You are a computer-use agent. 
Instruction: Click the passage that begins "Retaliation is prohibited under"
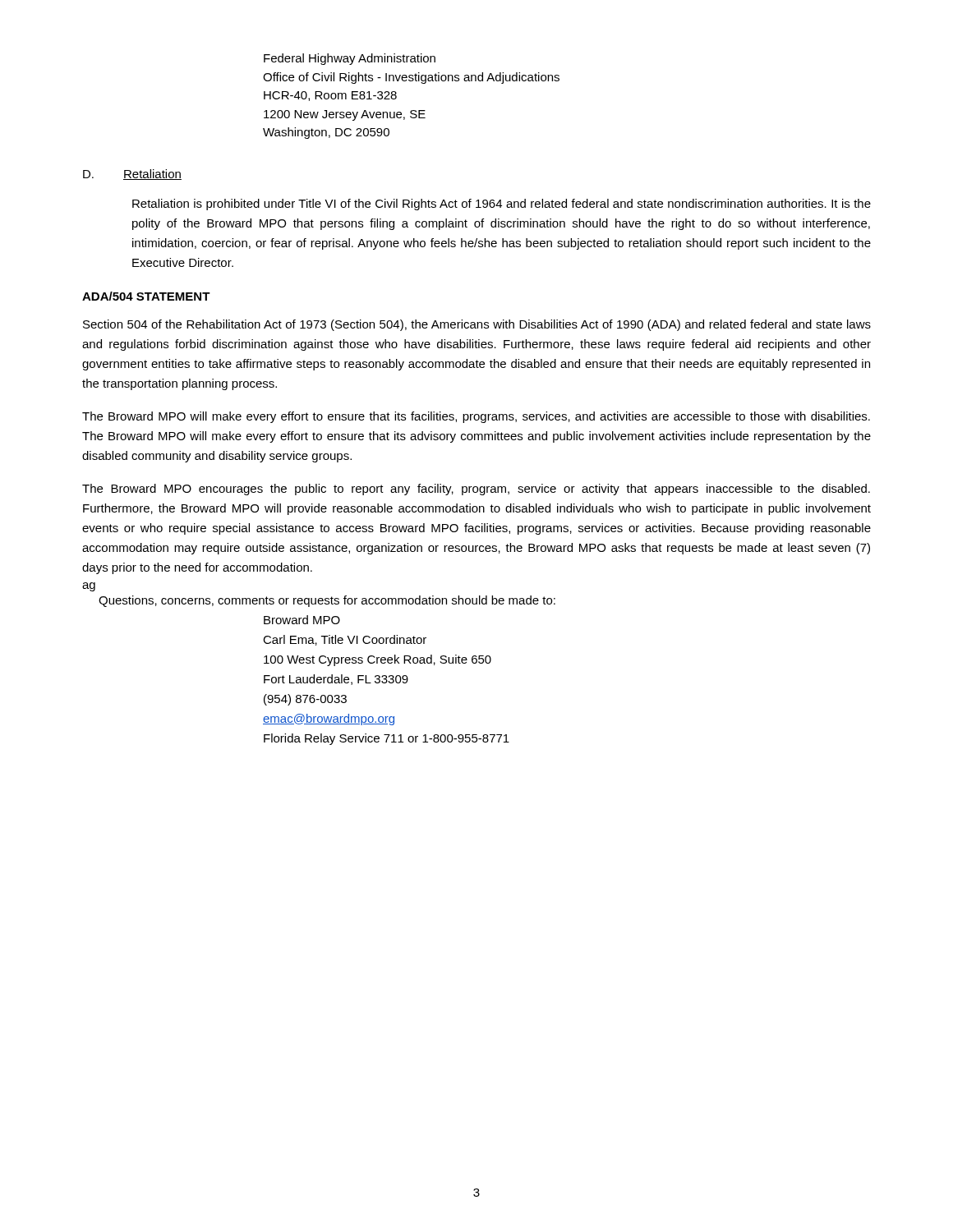coord(501,232)
